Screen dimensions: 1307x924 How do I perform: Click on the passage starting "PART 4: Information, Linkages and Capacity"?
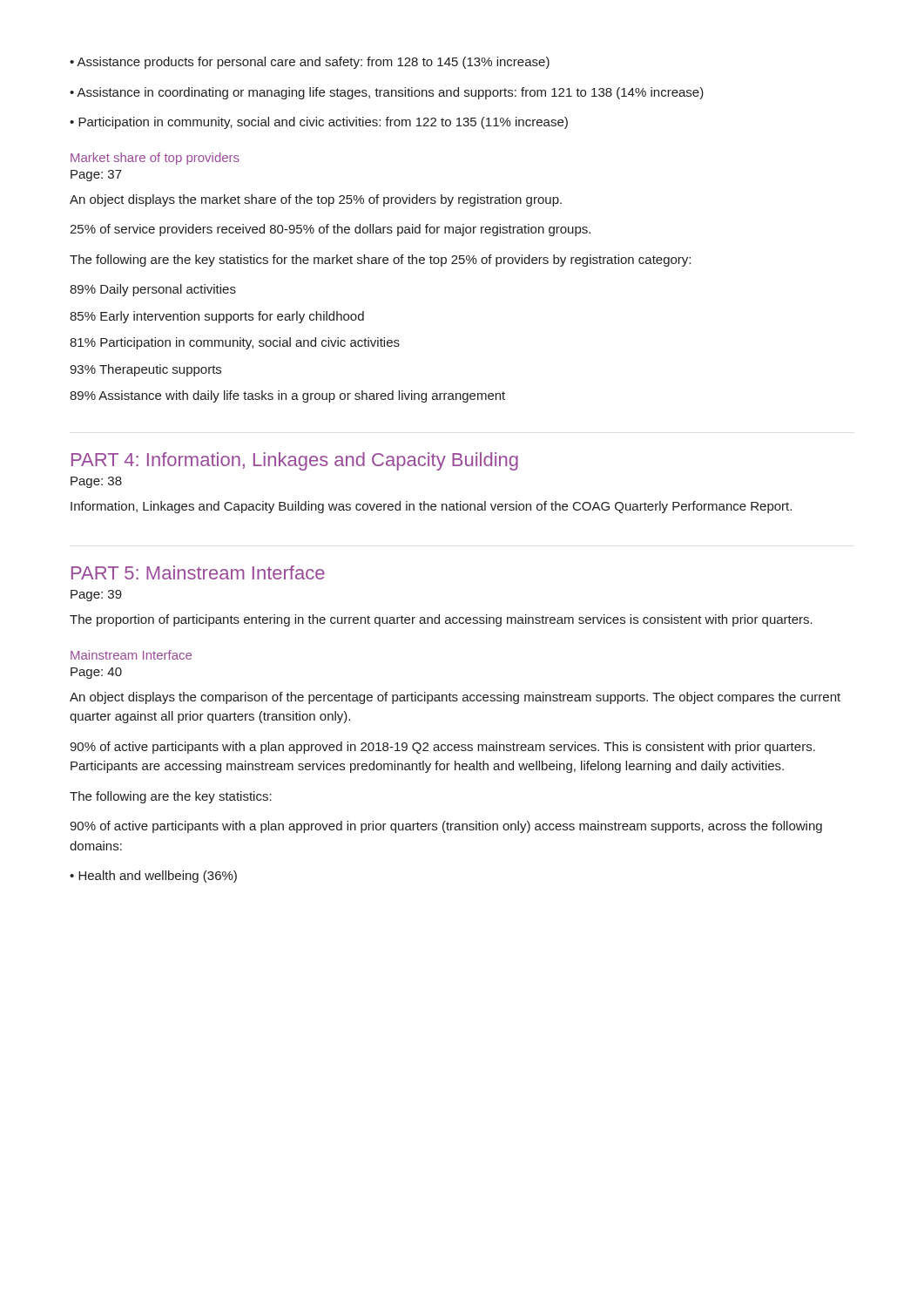(294, 459)
